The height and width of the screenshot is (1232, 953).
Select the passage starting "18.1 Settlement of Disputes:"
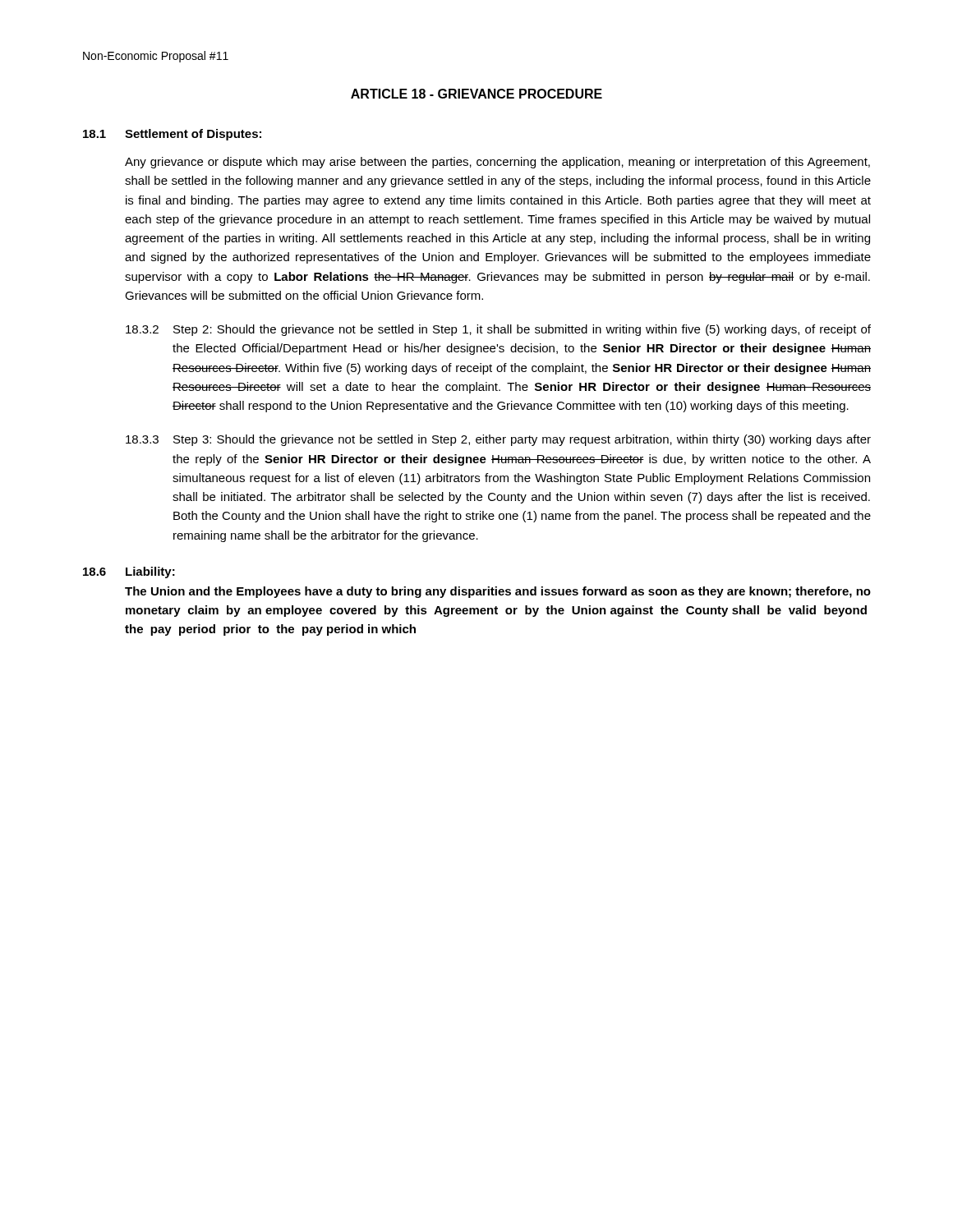(x=172, y=133)
